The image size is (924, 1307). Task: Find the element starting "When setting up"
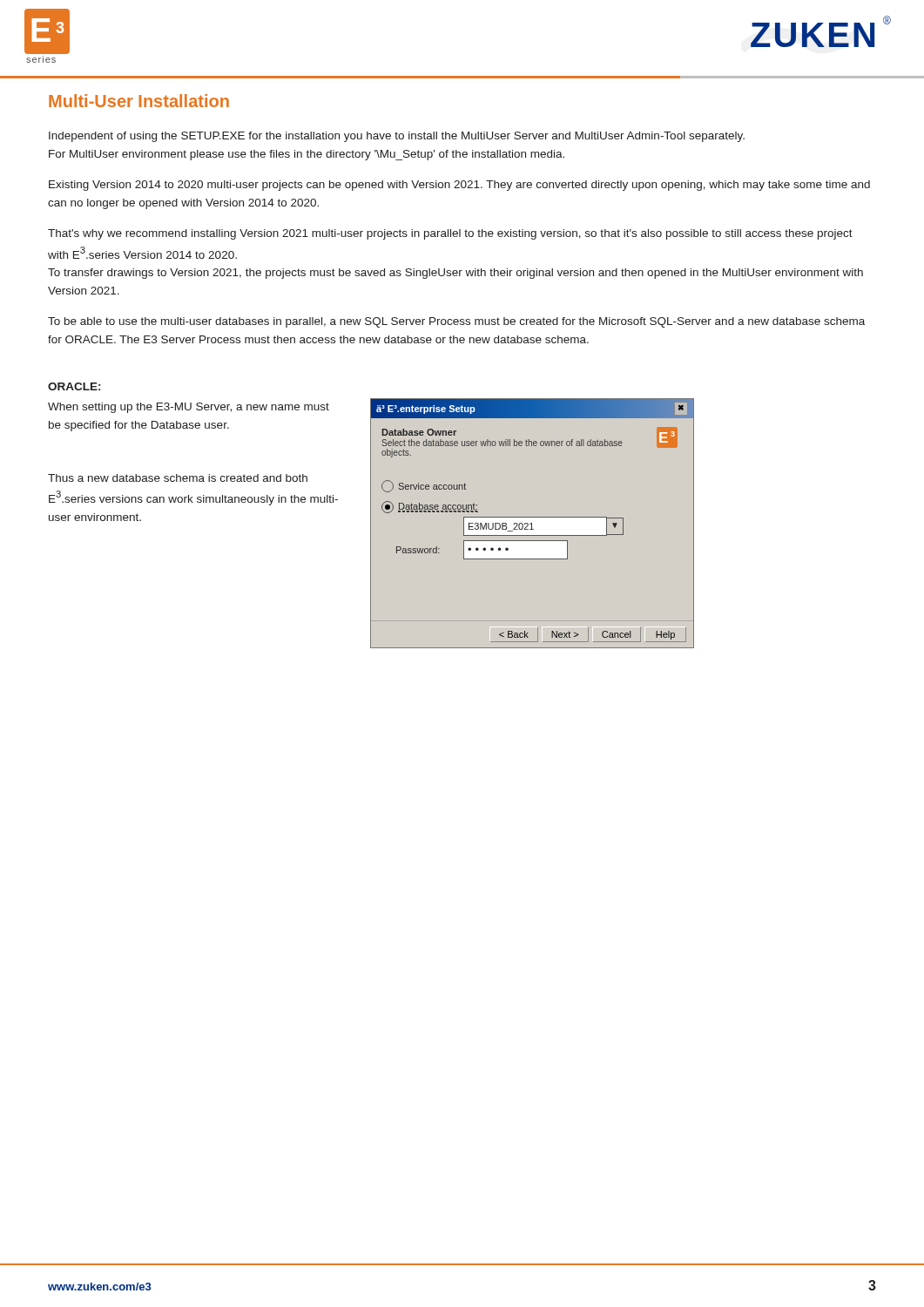(x=188, y=415)
